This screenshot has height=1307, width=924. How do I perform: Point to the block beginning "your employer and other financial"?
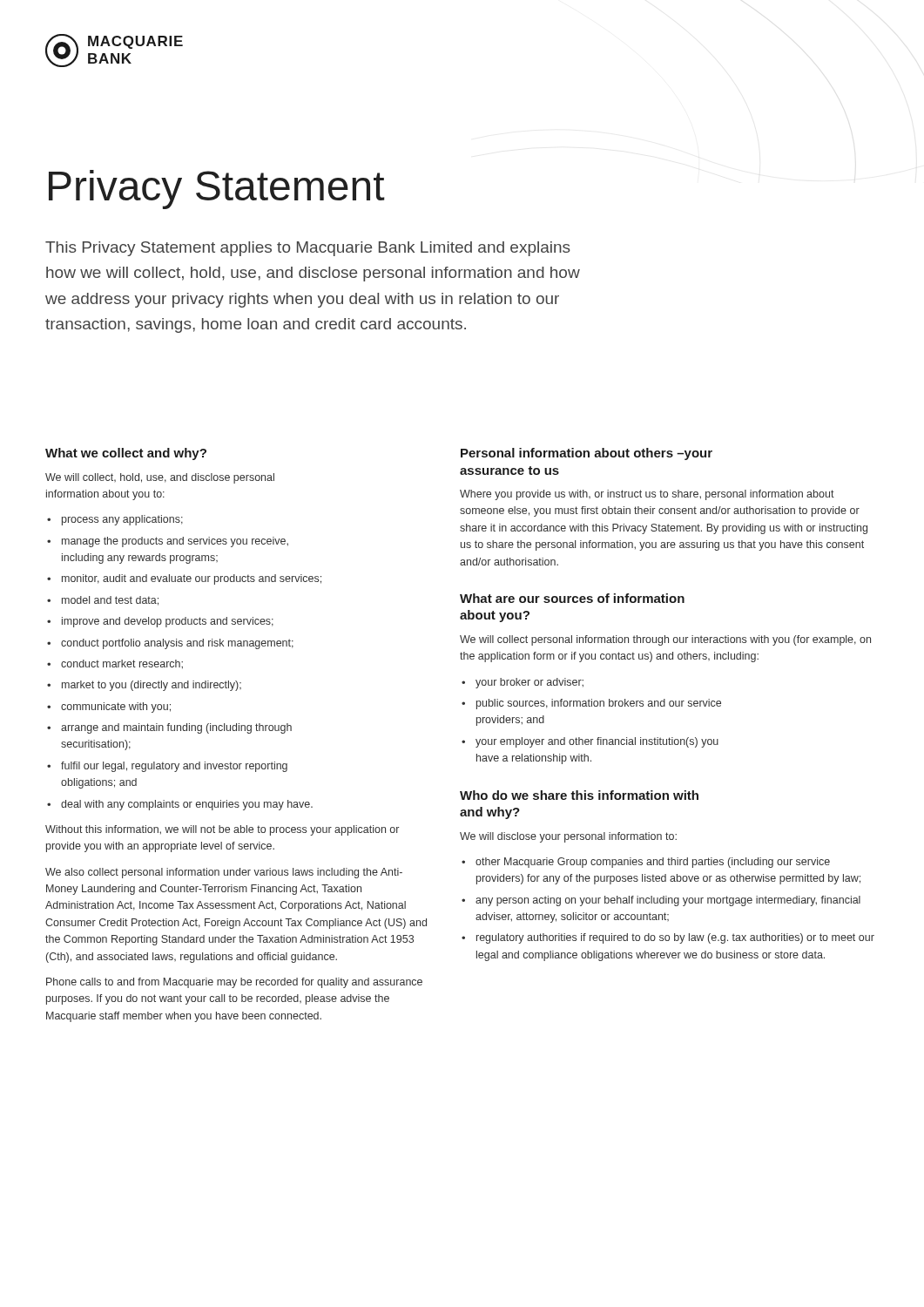tap(597, 750)
